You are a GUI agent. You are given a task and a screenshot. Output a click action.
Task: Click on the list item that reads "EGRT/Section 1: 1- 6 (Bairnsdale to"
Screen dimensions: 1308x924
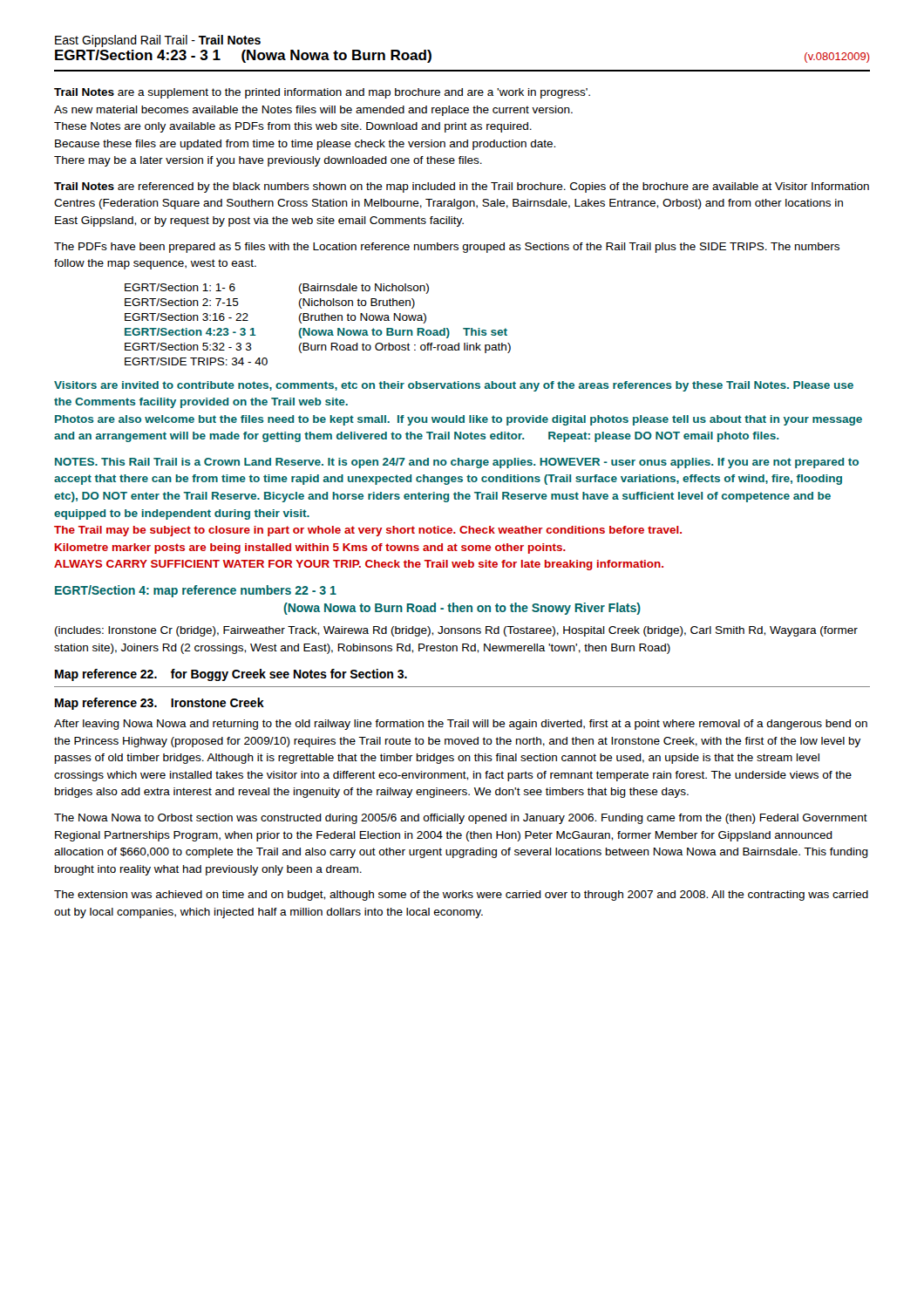[x=182, y=288]
